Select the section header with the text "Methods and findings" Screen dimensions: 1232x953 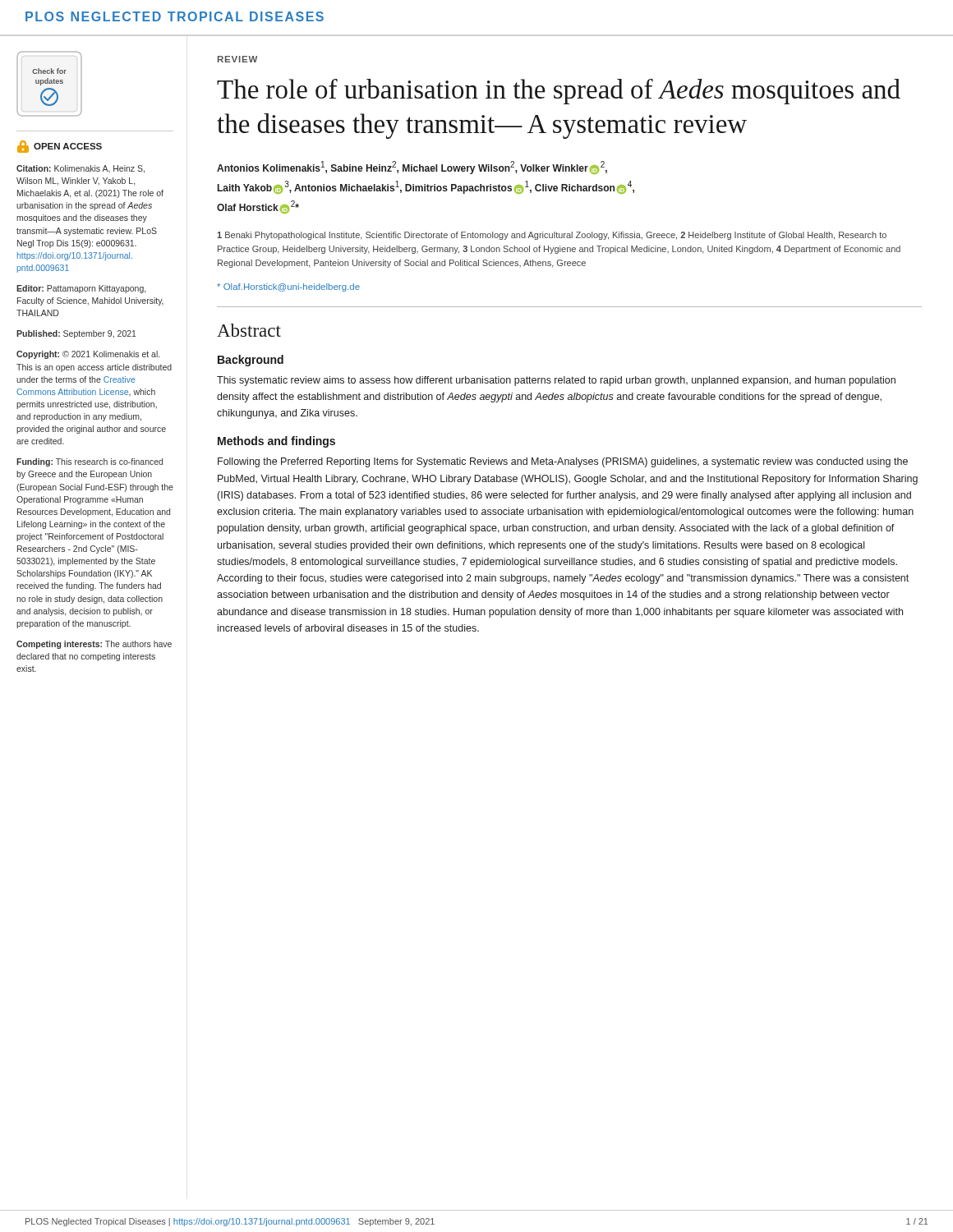click(x=276, y=441)
